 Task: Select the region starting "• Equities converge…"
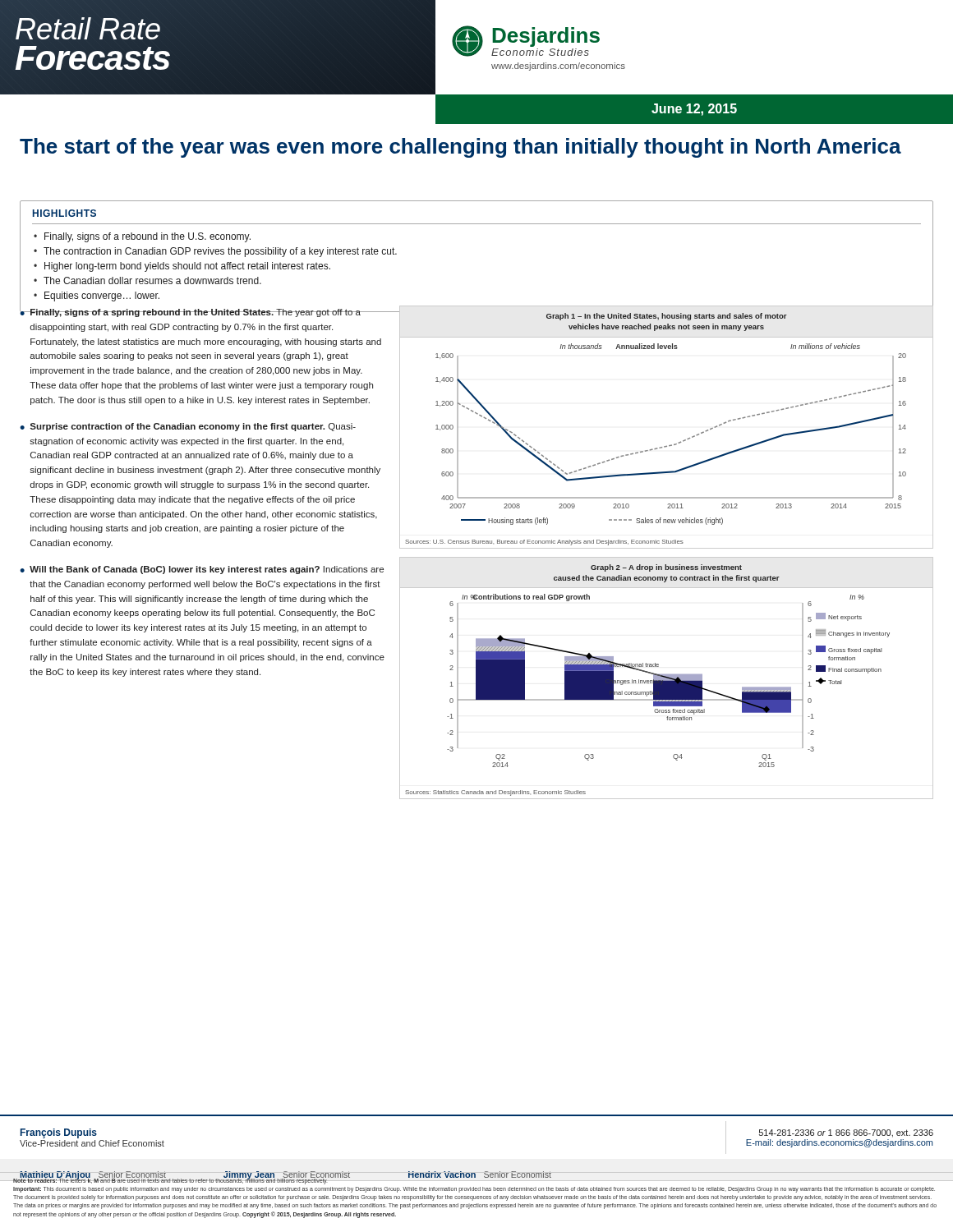97,296
